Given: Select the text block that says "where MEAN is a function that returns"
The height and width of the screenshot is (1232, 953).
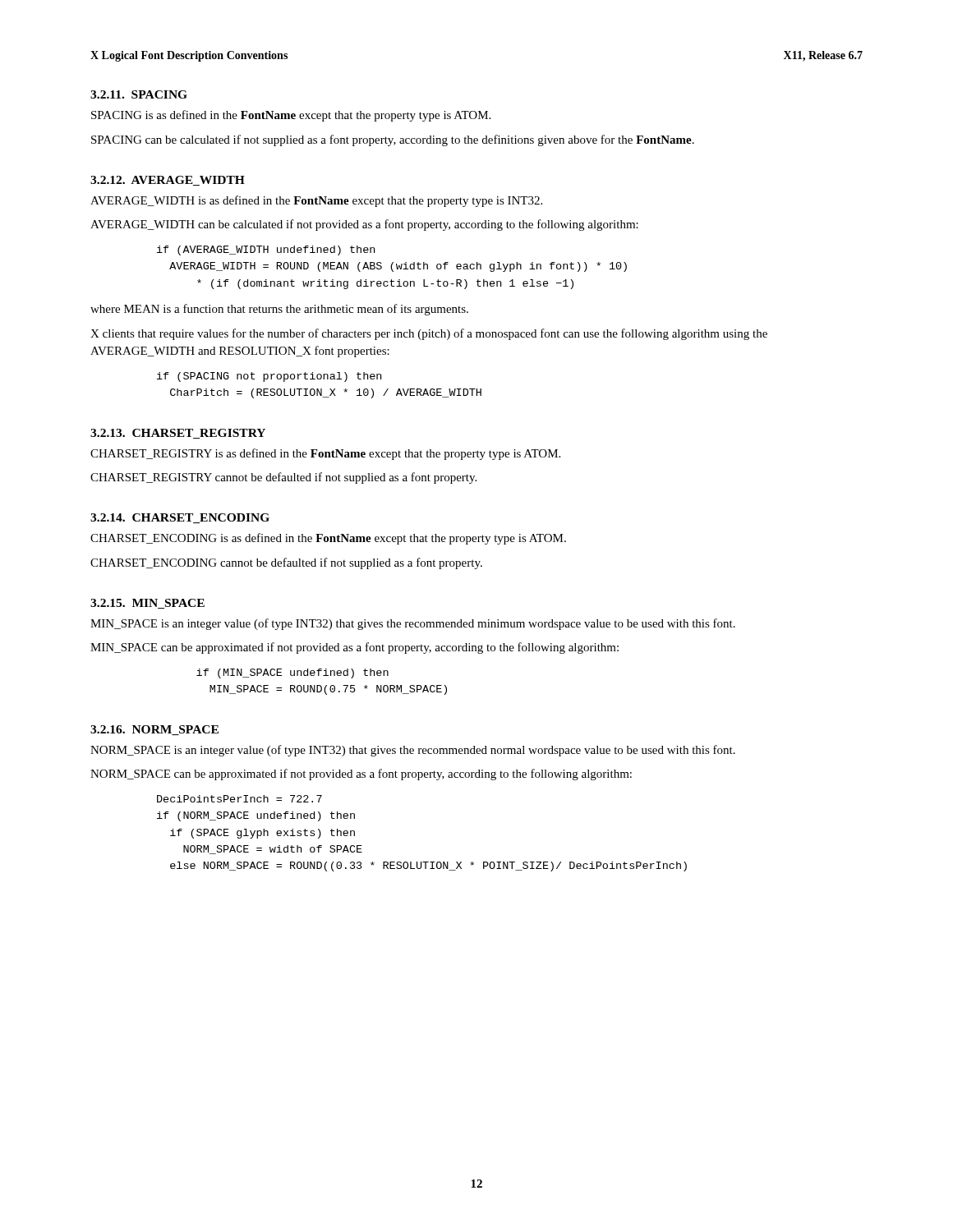Looking at the screenshot, I should coord(280,309).
